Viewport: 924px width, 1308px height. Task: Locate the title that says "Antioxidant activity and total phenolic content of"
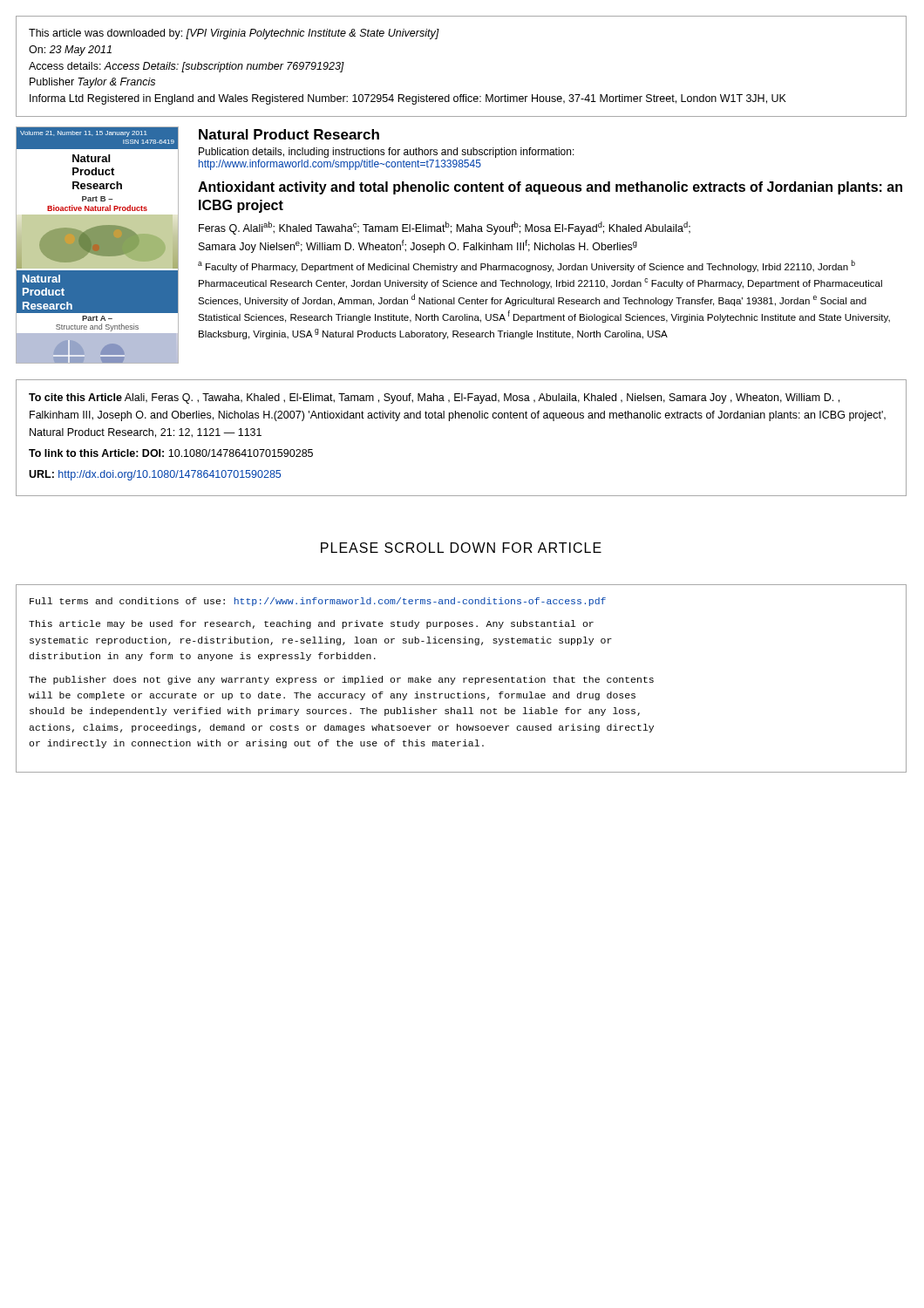pos(551,196)
